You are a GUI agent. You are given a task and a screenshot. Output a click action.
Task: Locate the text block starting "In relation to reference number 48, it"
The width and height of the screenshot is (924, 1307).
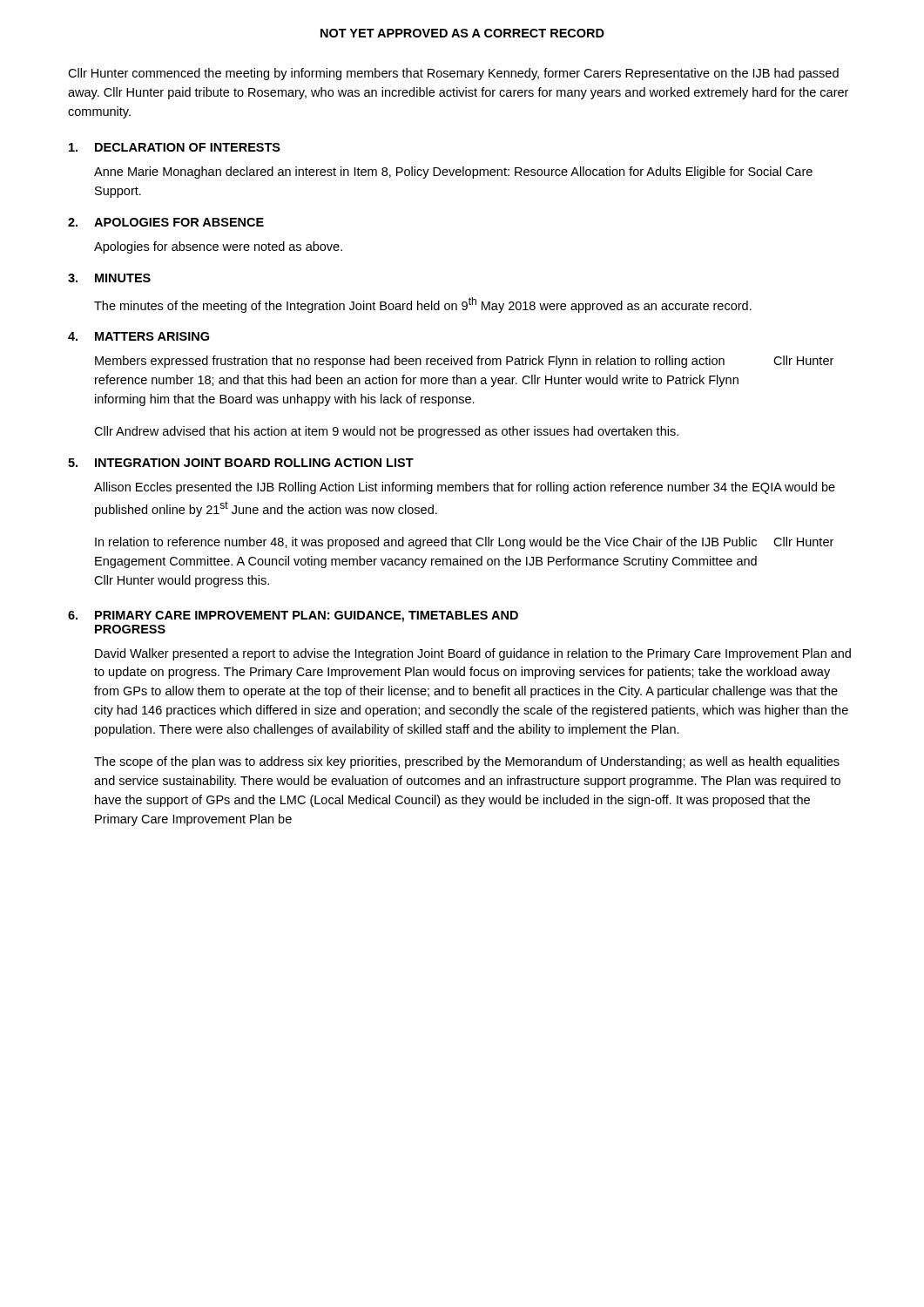click(x=426, y=561)
